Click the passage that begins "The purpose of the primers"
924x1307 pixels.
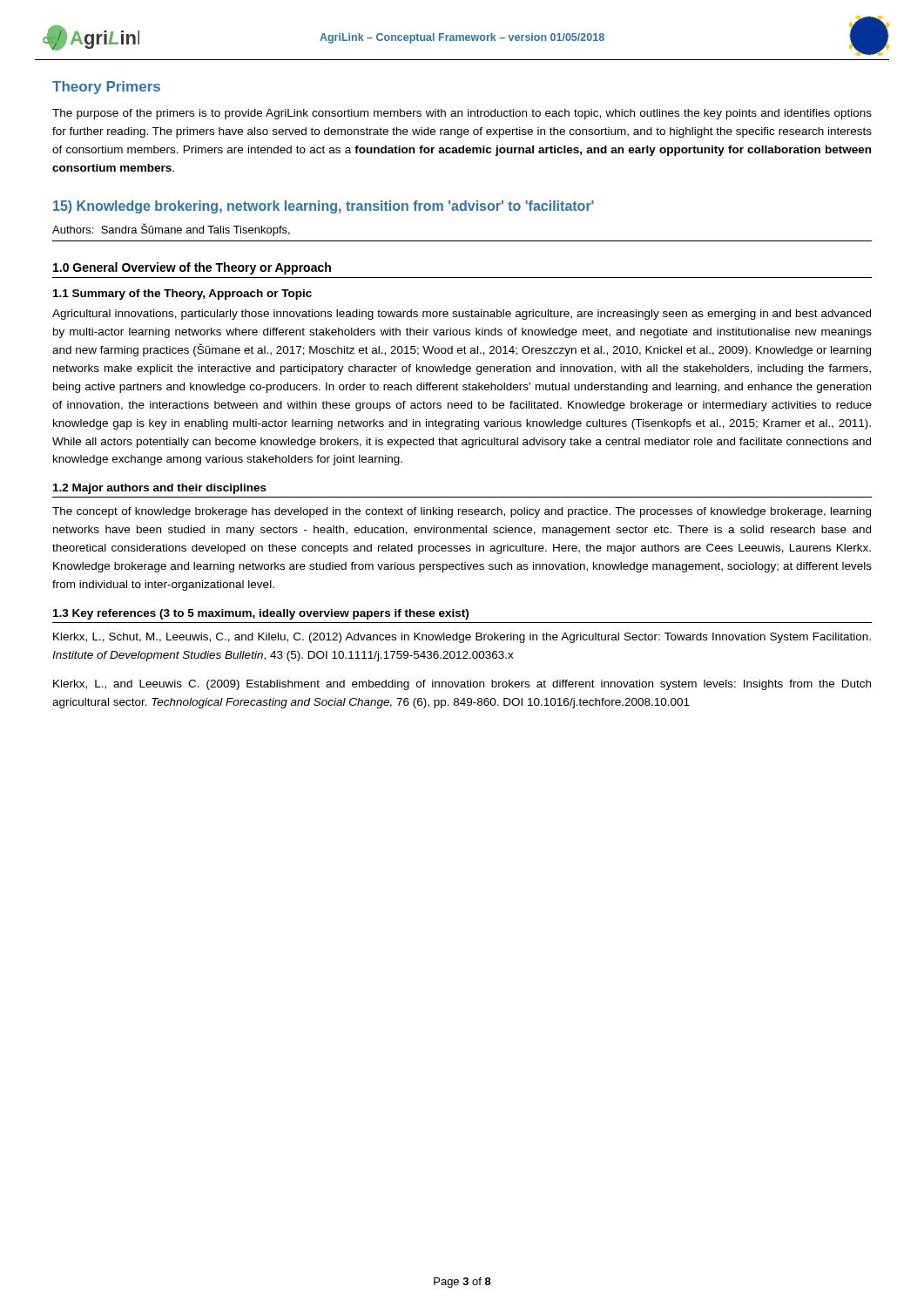point(462,140)
